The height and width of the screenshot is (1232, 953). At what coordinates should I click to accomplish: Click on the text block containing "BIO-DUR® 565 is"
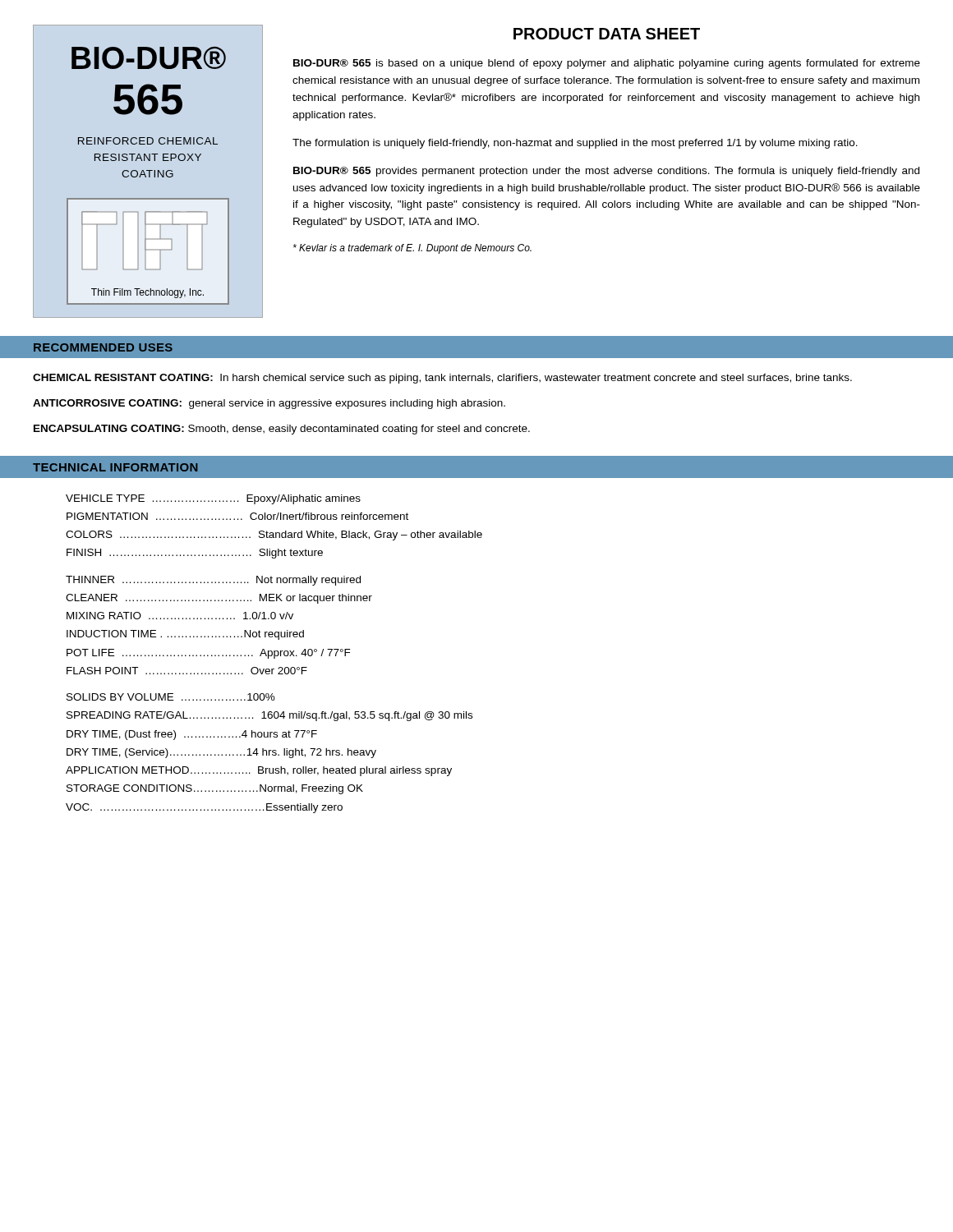[606, 89]
